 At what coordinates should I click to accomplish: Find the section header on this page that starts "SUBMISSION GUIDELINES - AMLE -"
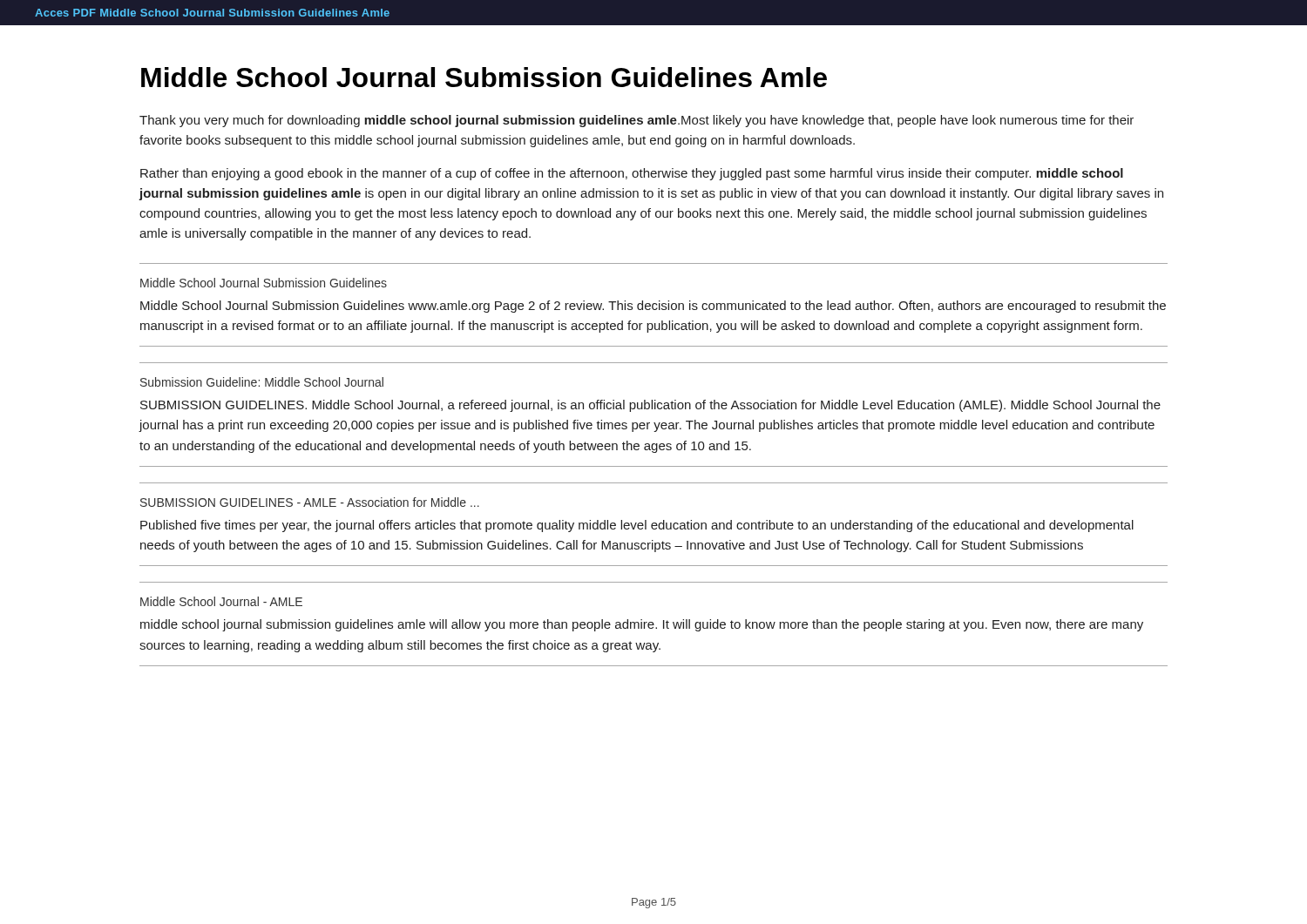(310, 502)
